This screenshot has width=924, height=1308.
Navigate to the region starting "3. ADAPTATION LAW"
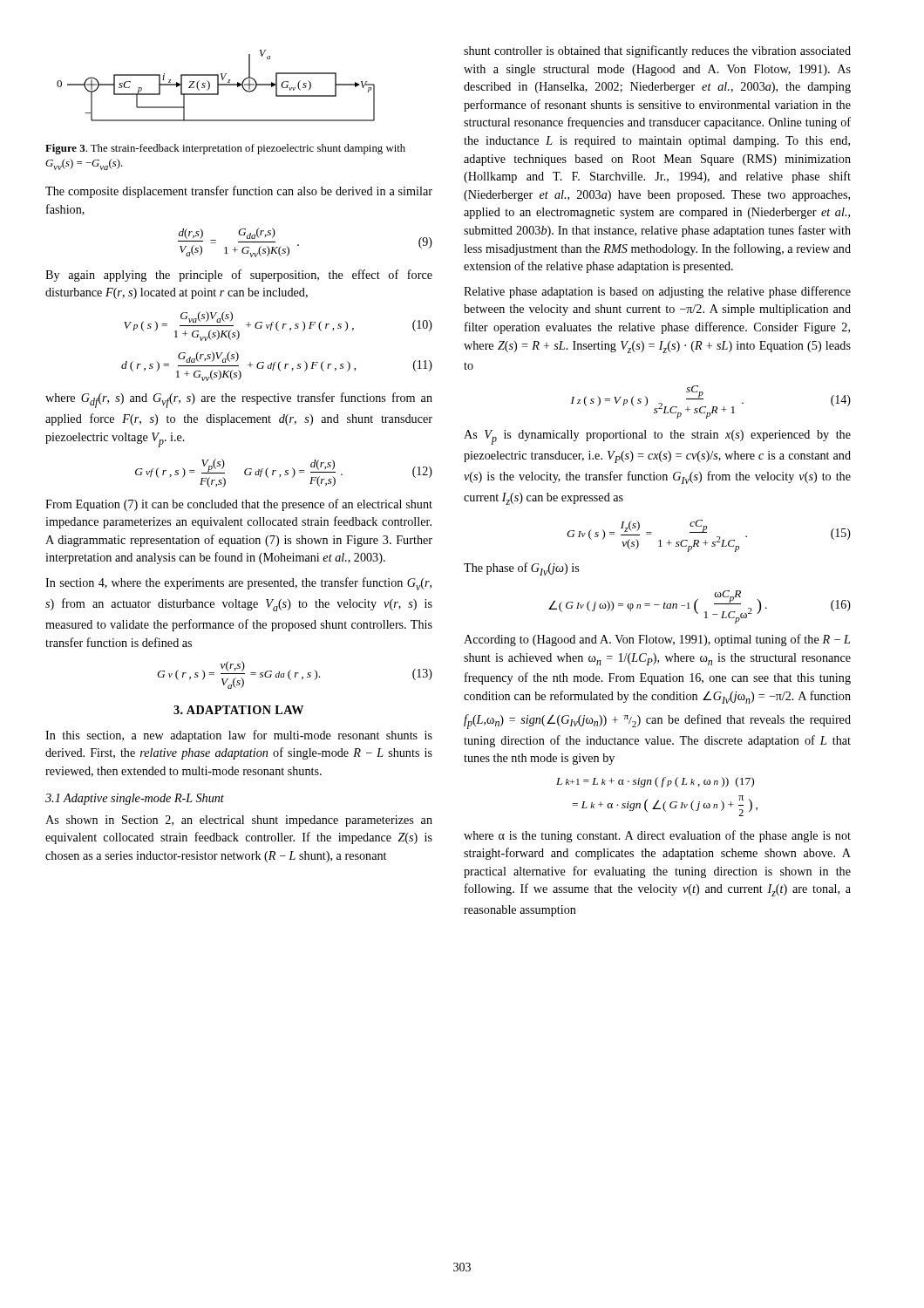tap(239, 710)
